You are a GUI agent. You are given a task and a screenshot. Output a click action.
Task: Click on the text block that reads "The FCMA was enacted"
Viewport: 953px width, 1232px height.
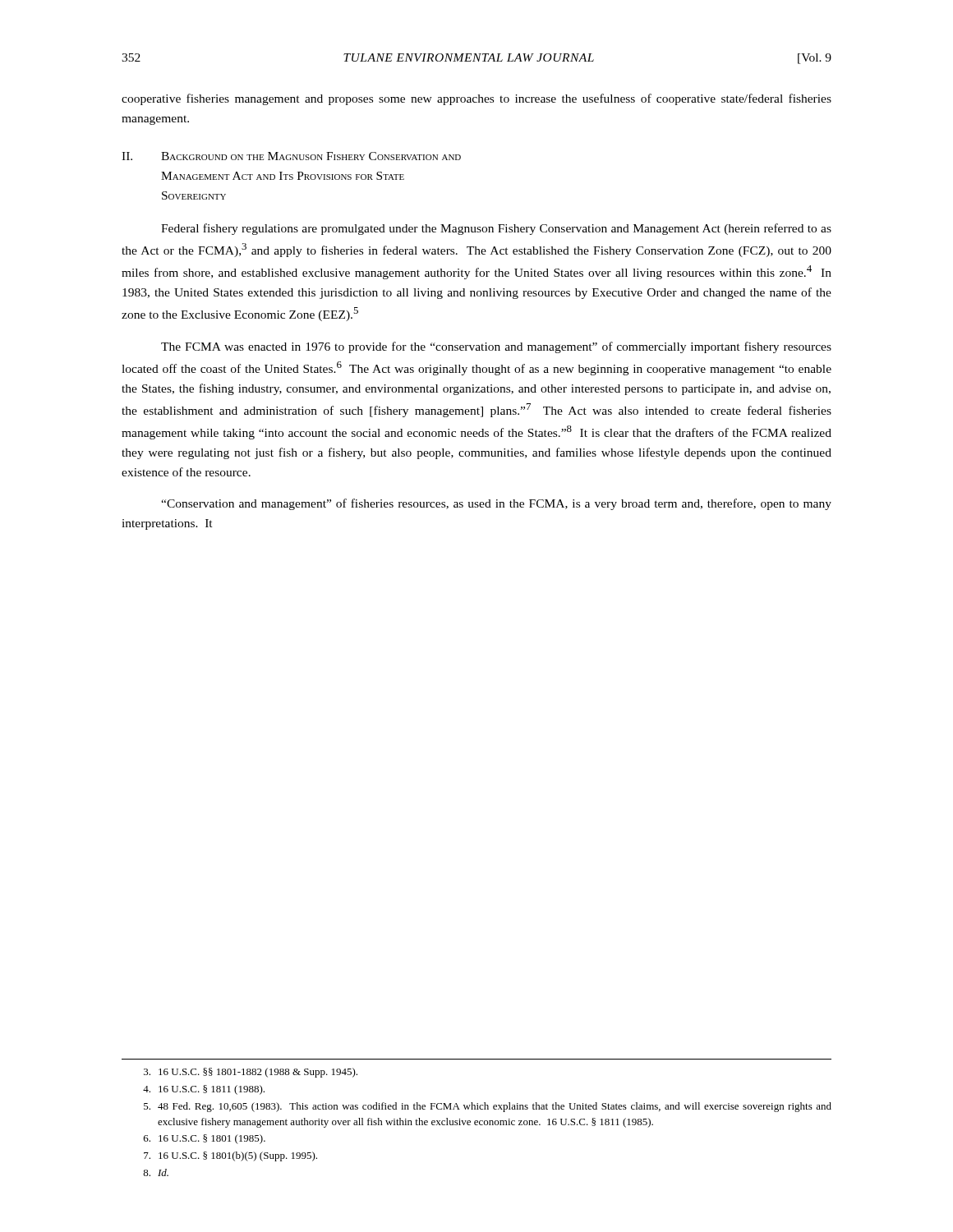[476, 409]
